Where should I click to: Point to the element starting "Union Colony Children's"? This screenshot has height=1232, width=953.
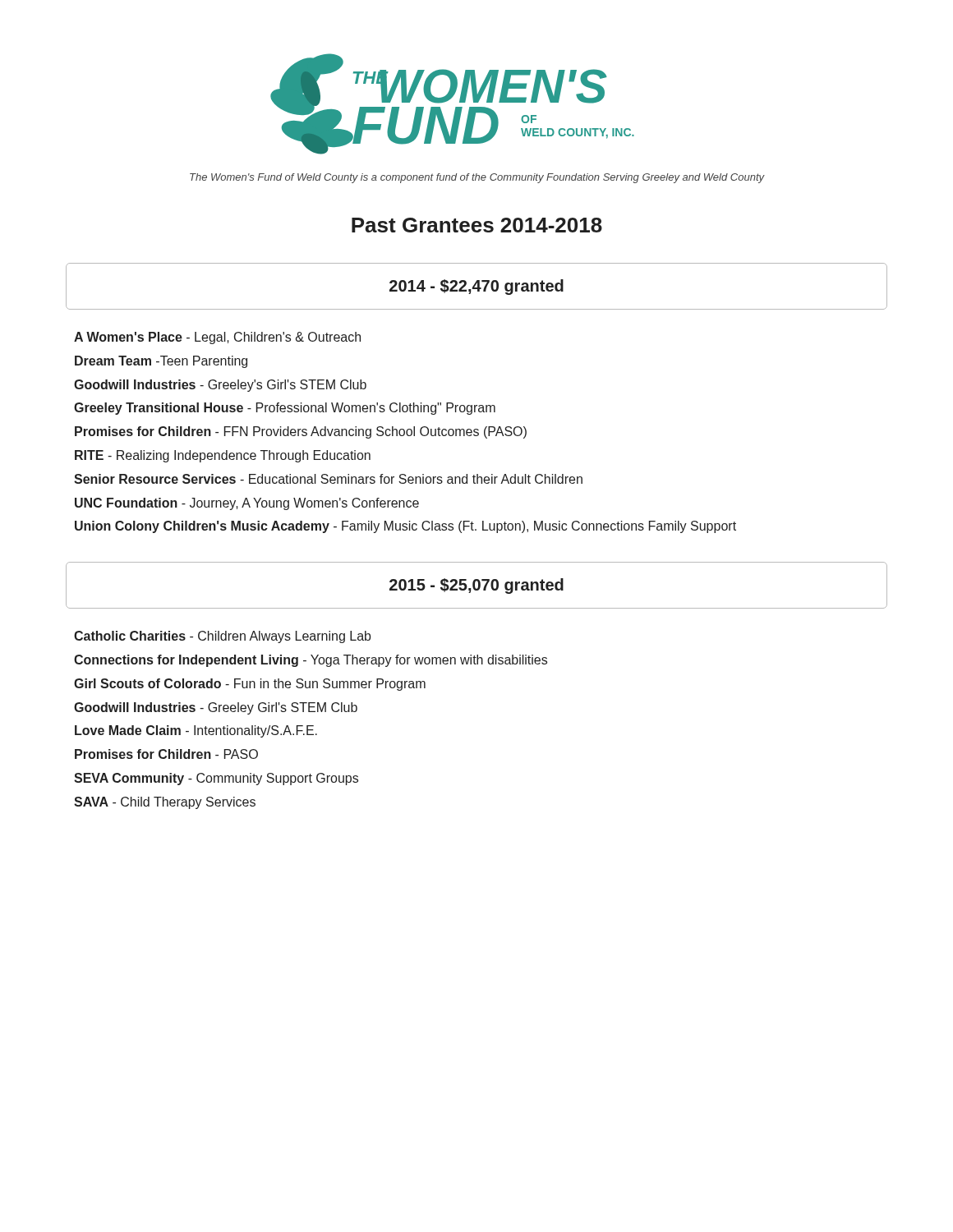click(405, 526)
